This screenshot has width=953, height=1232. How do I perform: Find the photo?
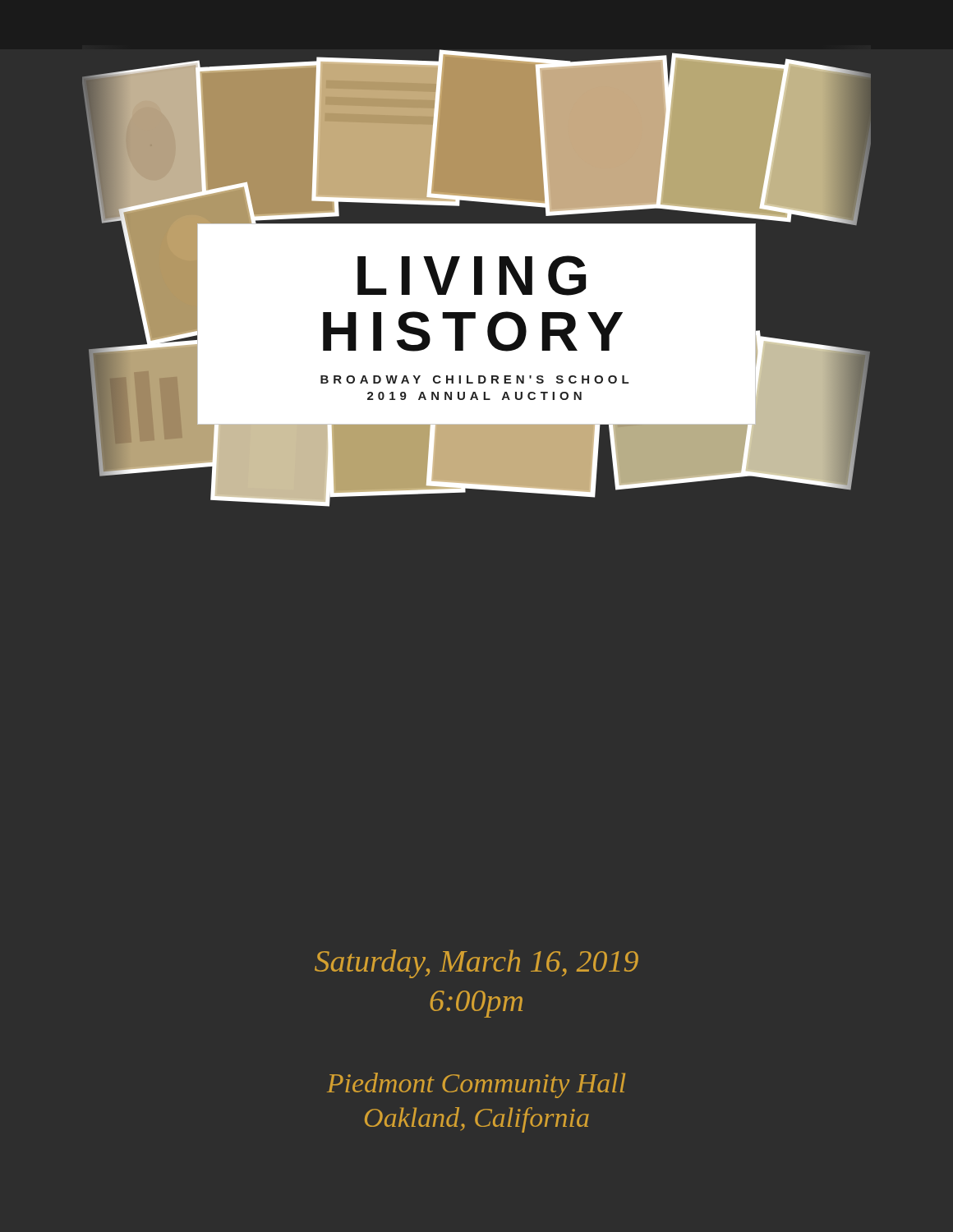[476, 279]
